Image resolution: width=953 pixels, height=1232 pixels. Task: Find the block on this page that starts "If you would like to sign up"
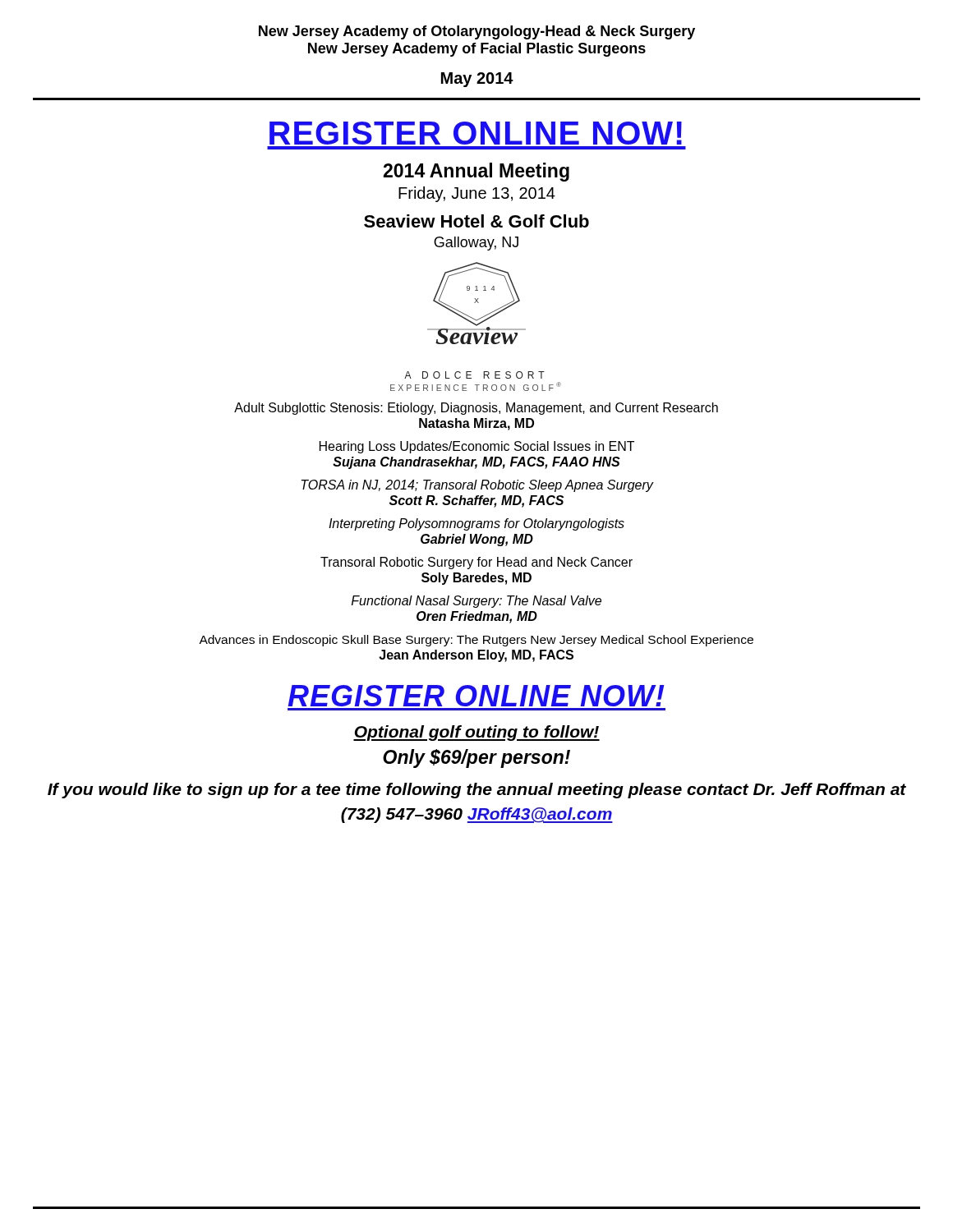pyautogui.click(x=476, y=801)
